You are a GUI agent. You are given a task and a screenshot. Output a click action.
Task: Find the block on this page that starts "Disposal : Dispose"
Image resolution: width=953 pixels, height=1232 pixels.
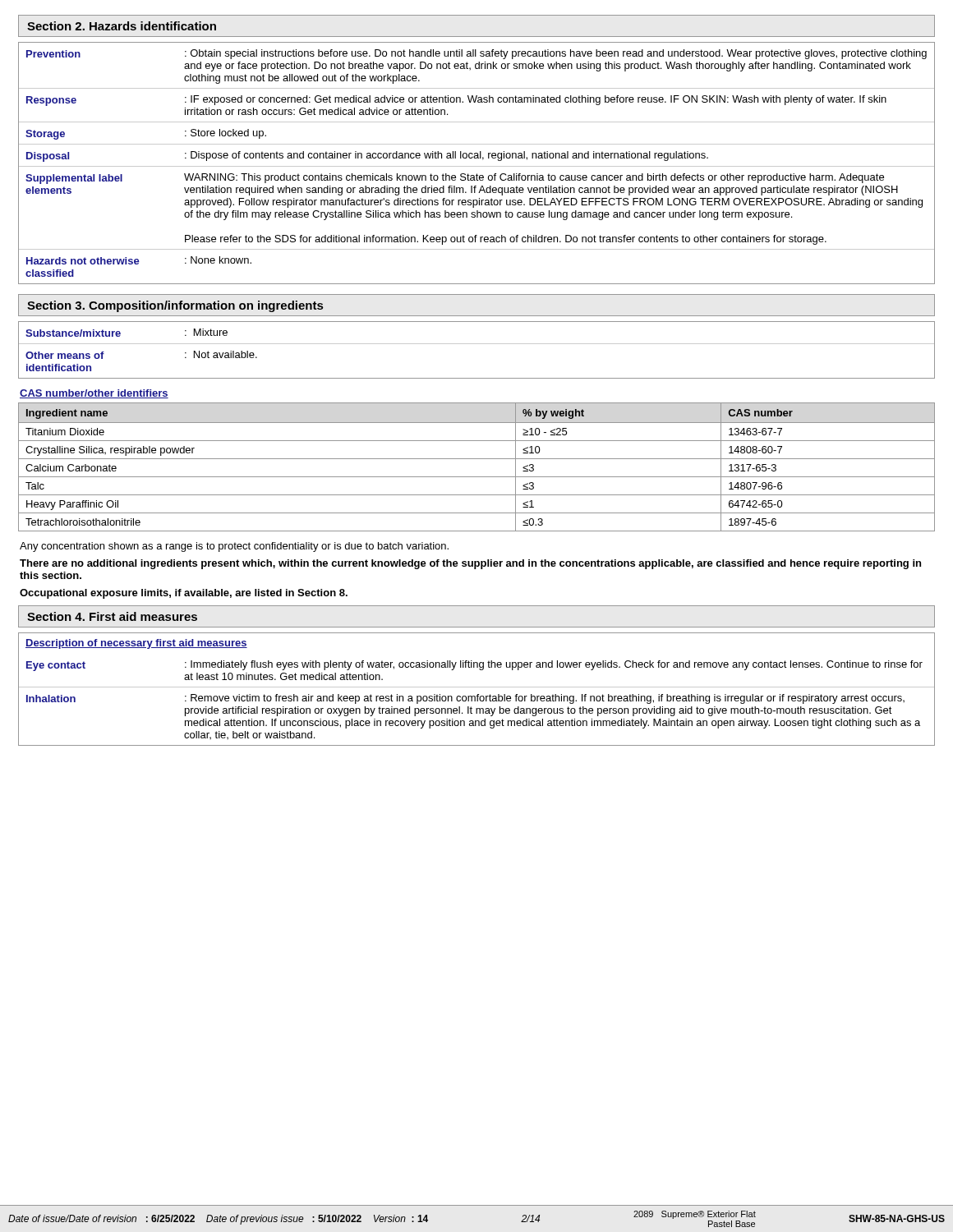coord(476,155)
